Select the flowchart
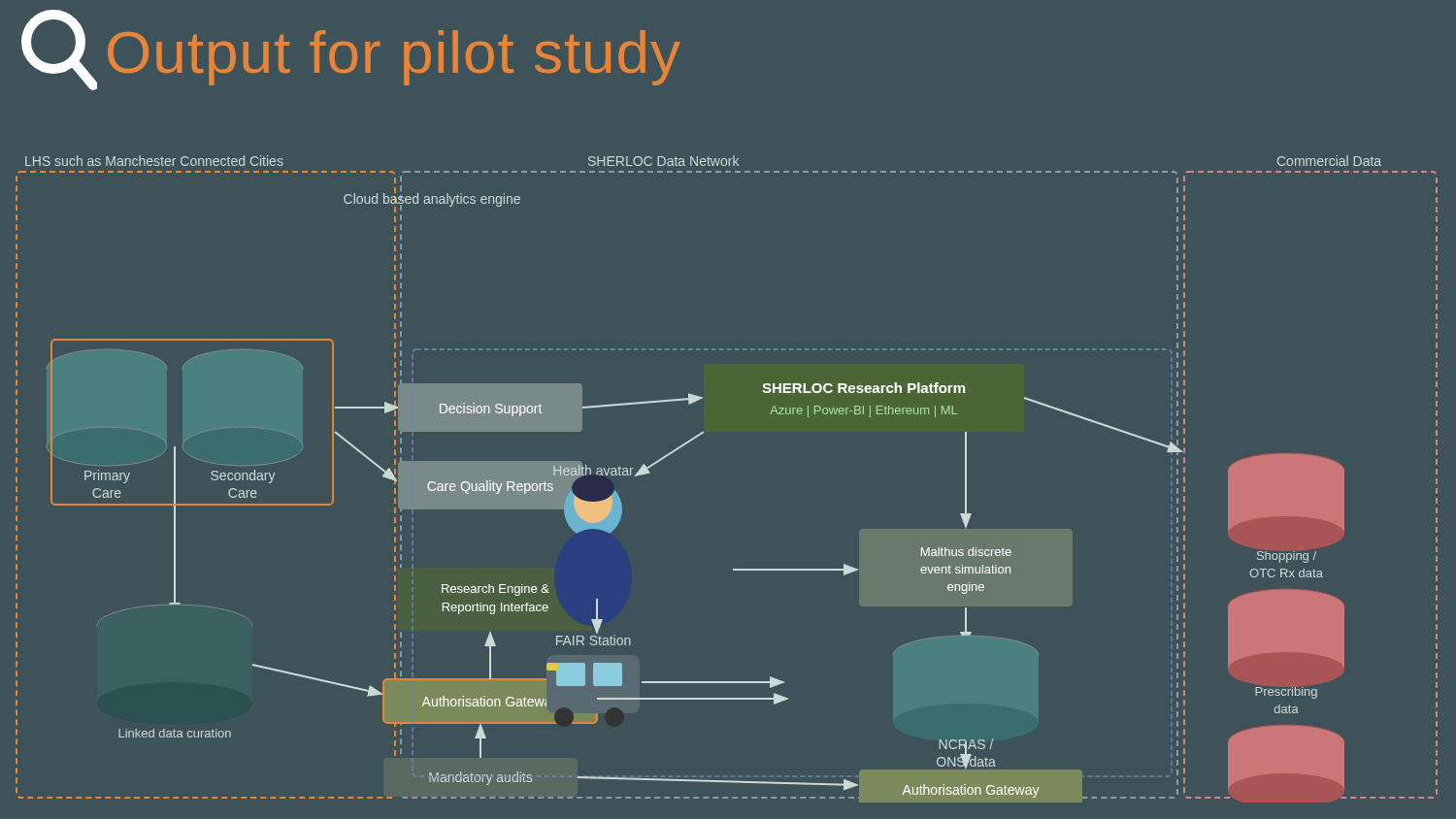Screen dimensions: 819x1456 point(728,479)
